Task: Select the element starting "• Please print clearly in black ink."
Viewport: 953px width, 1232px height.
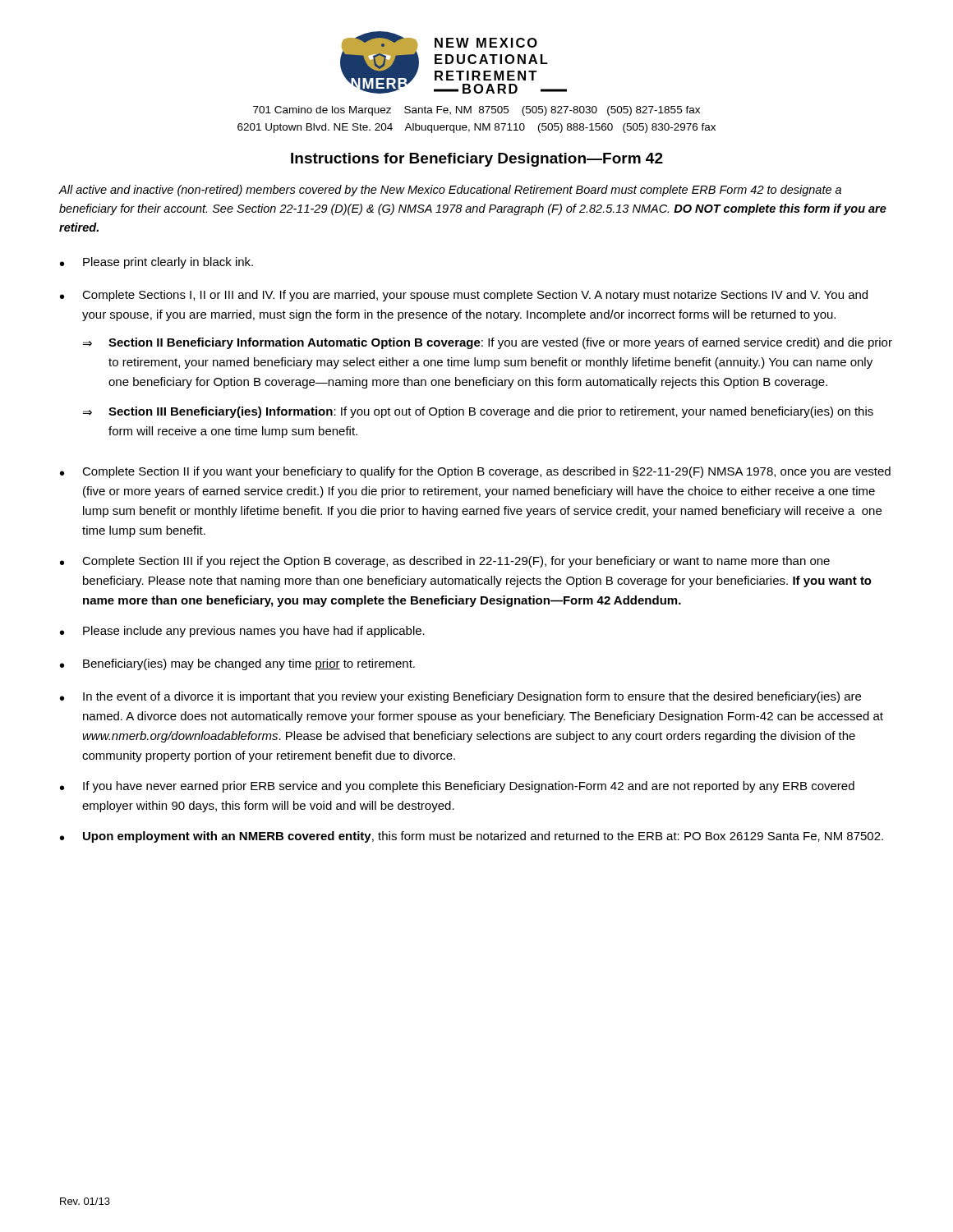Action: [x=157, y=263]
